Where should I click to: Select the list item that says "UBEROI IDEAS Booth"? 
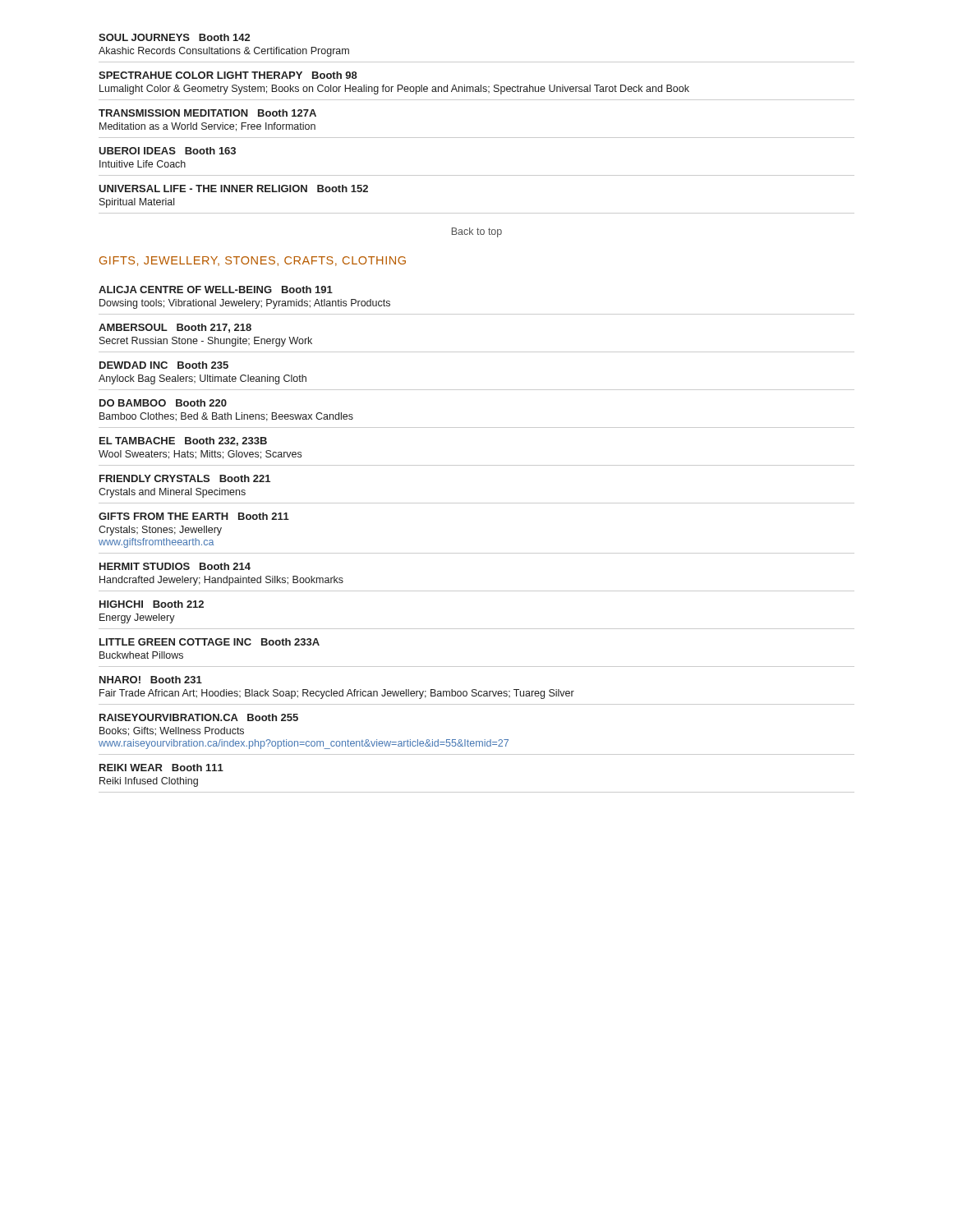tap(167, 151)
